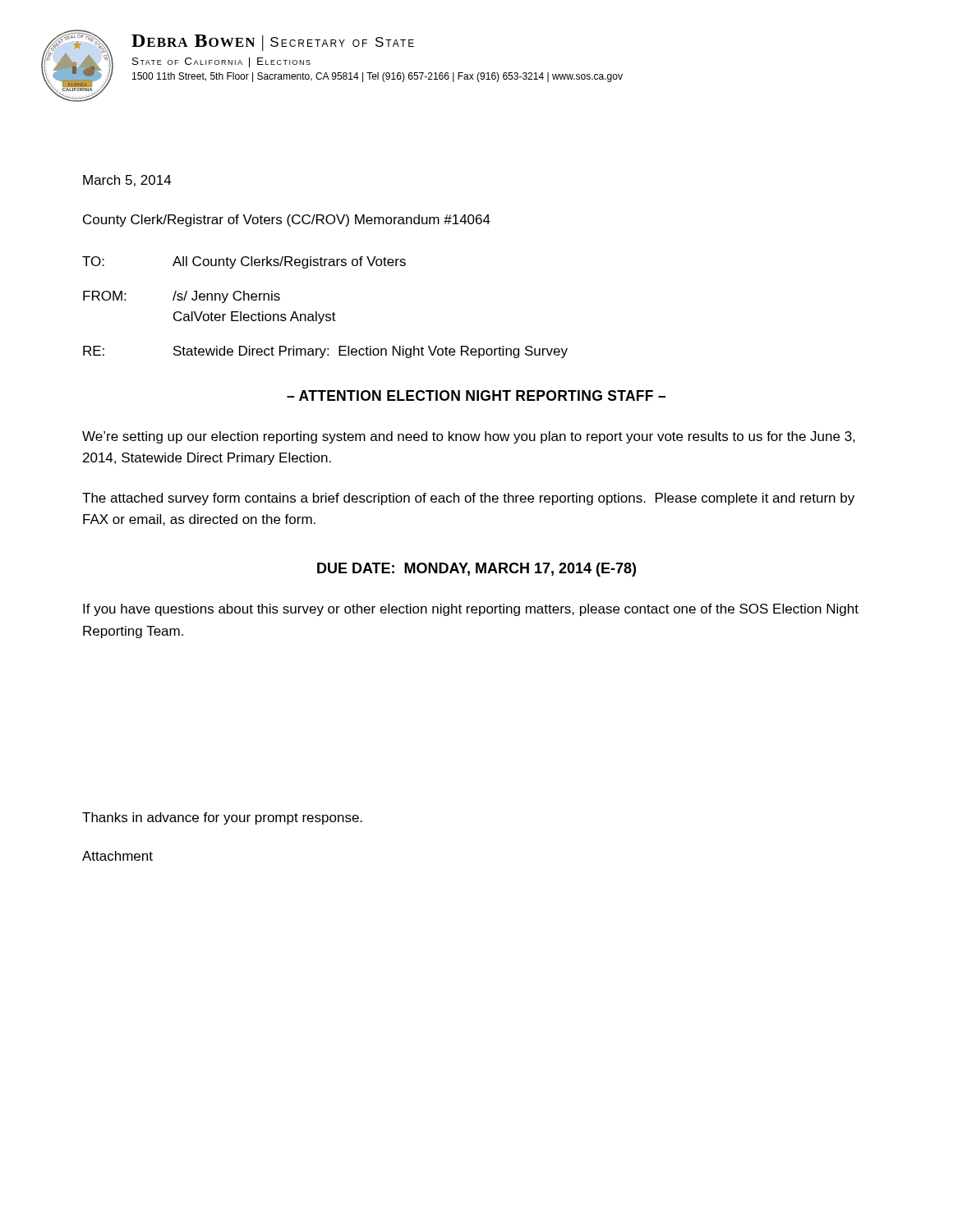Screen dimensions: 1232x953
Task: Where is the passage that starts "If you have"?
Action: tap(470, 620)
